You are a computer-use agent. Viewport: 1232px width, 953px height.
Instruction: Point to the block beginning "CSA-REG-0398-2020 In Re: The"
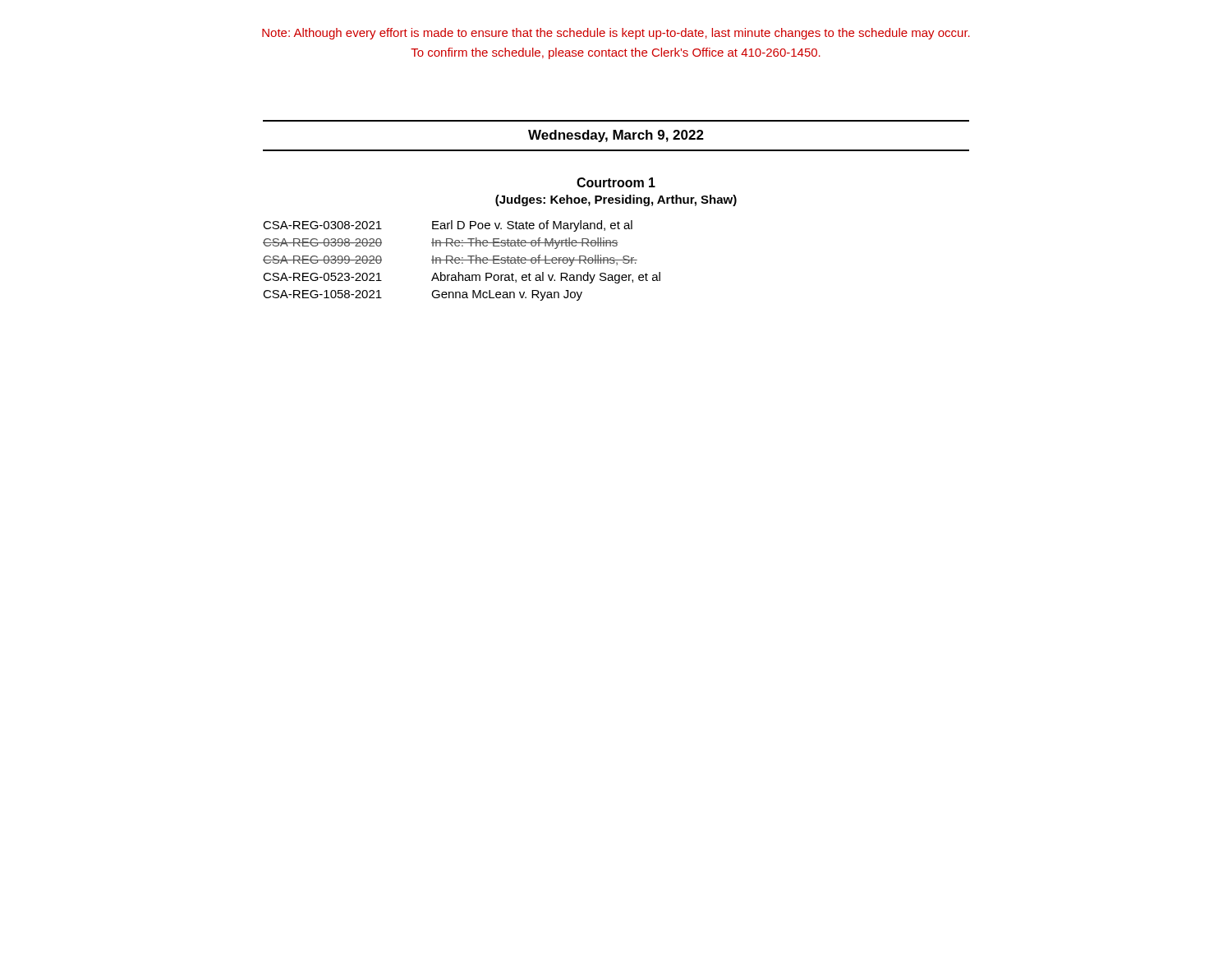[440, 242]
